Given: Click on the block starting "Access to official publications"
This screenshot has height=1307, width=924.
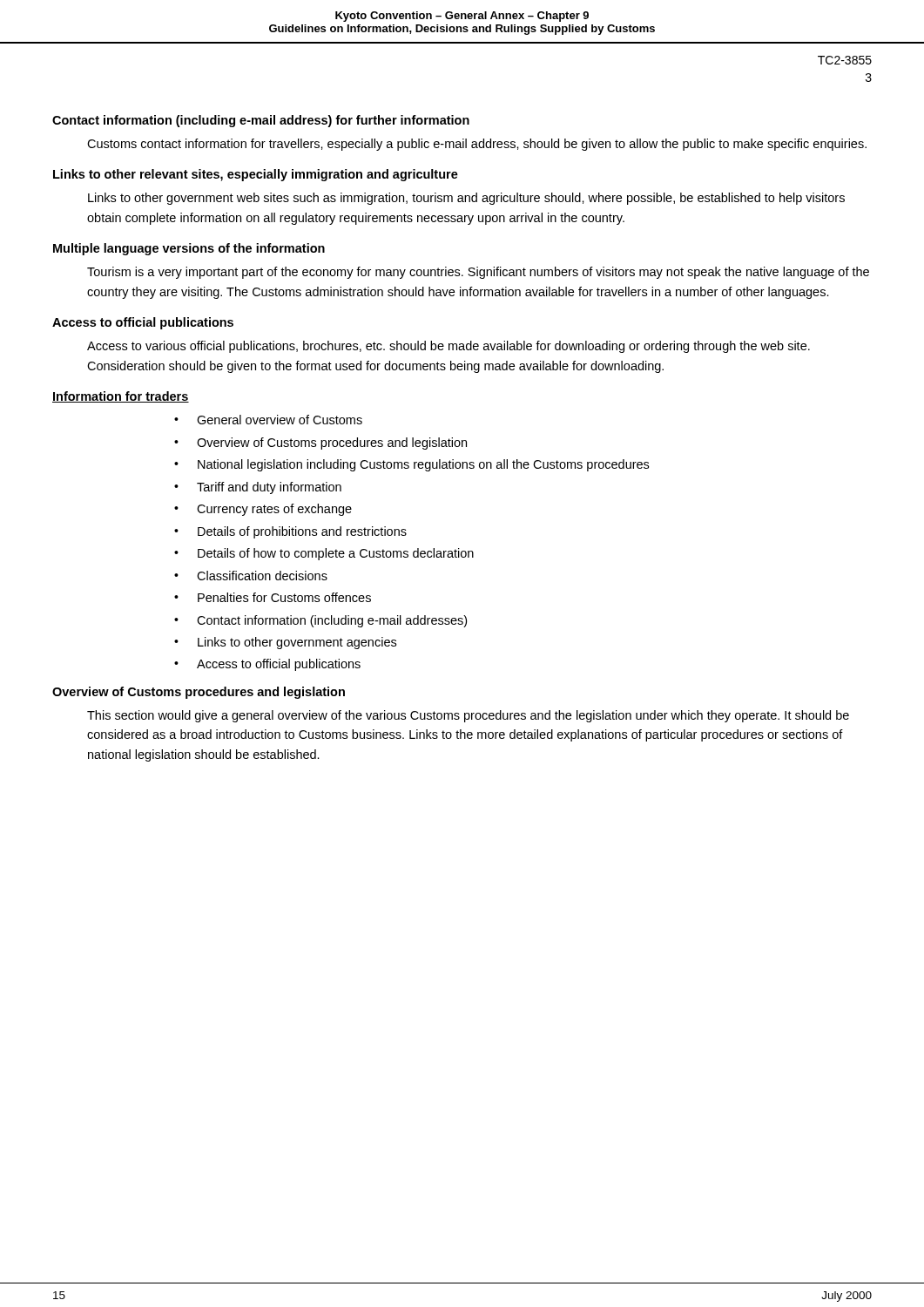Looking at the screenshot, I should coord(143,323).
